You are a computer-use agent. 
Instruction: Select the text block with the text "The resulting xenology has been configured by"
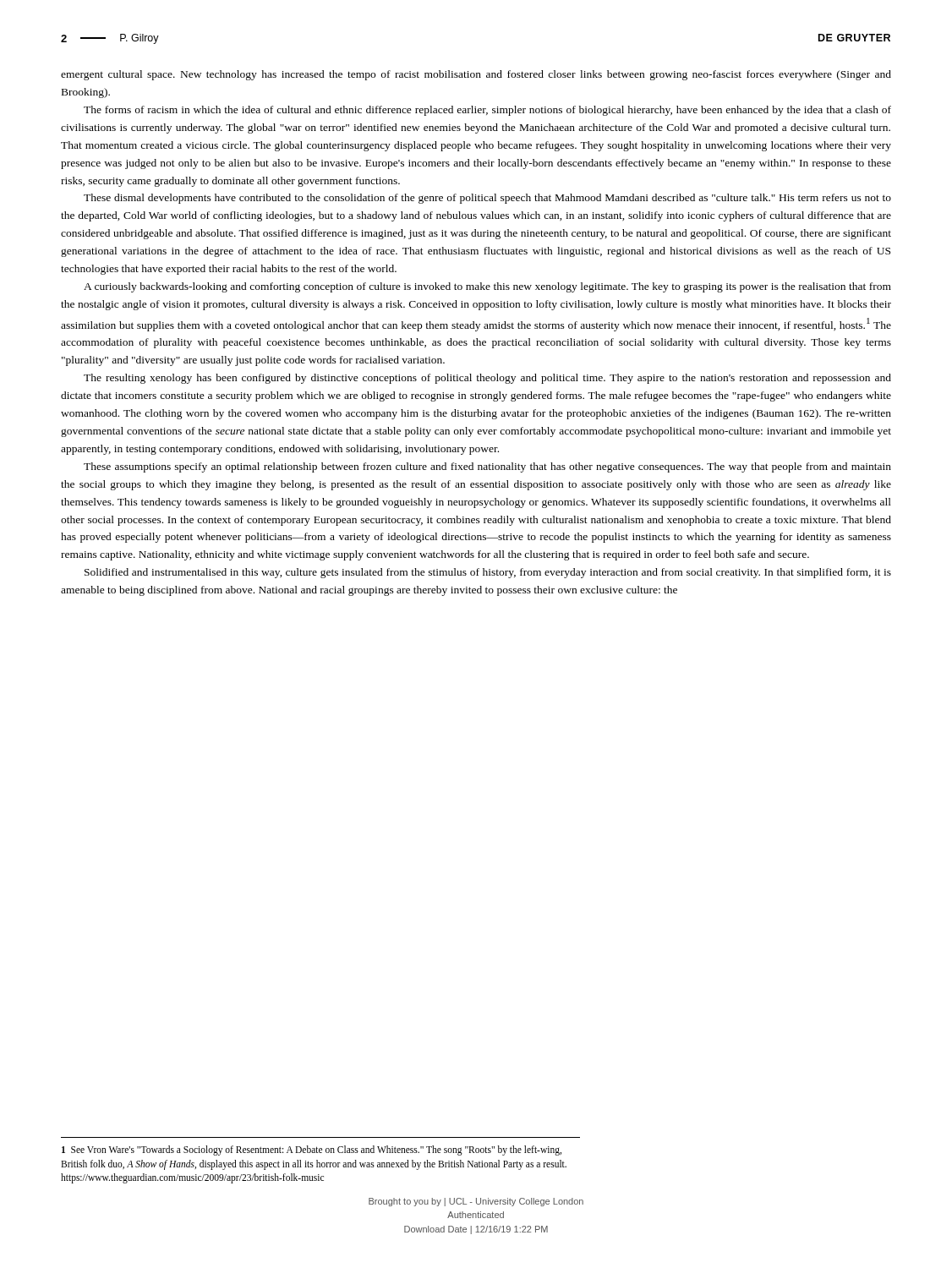[x=476, y=414]
